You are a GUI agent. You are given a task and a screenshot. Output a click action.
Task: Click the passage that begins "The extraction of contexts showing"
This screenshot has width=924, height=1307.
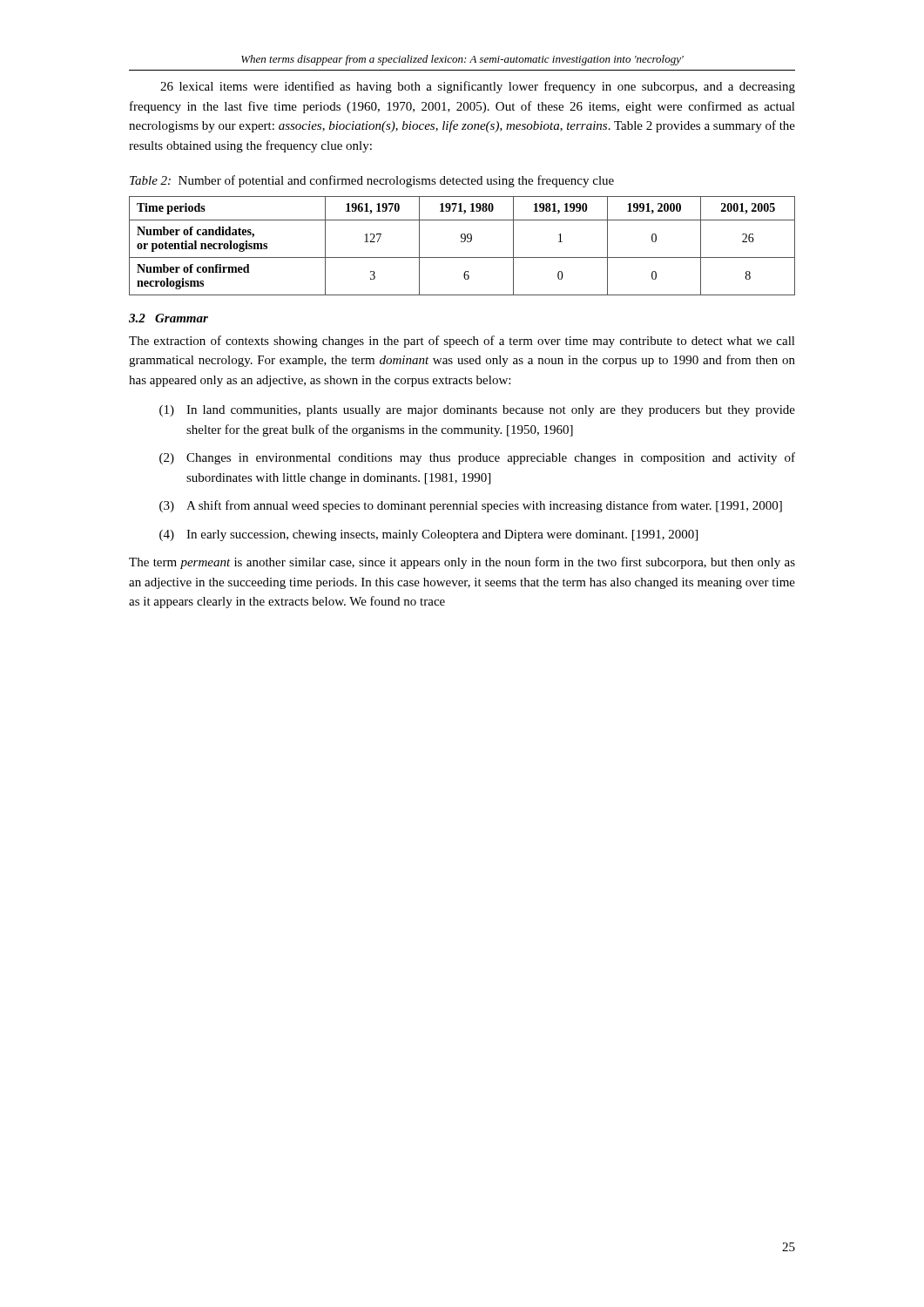(462, 360)
